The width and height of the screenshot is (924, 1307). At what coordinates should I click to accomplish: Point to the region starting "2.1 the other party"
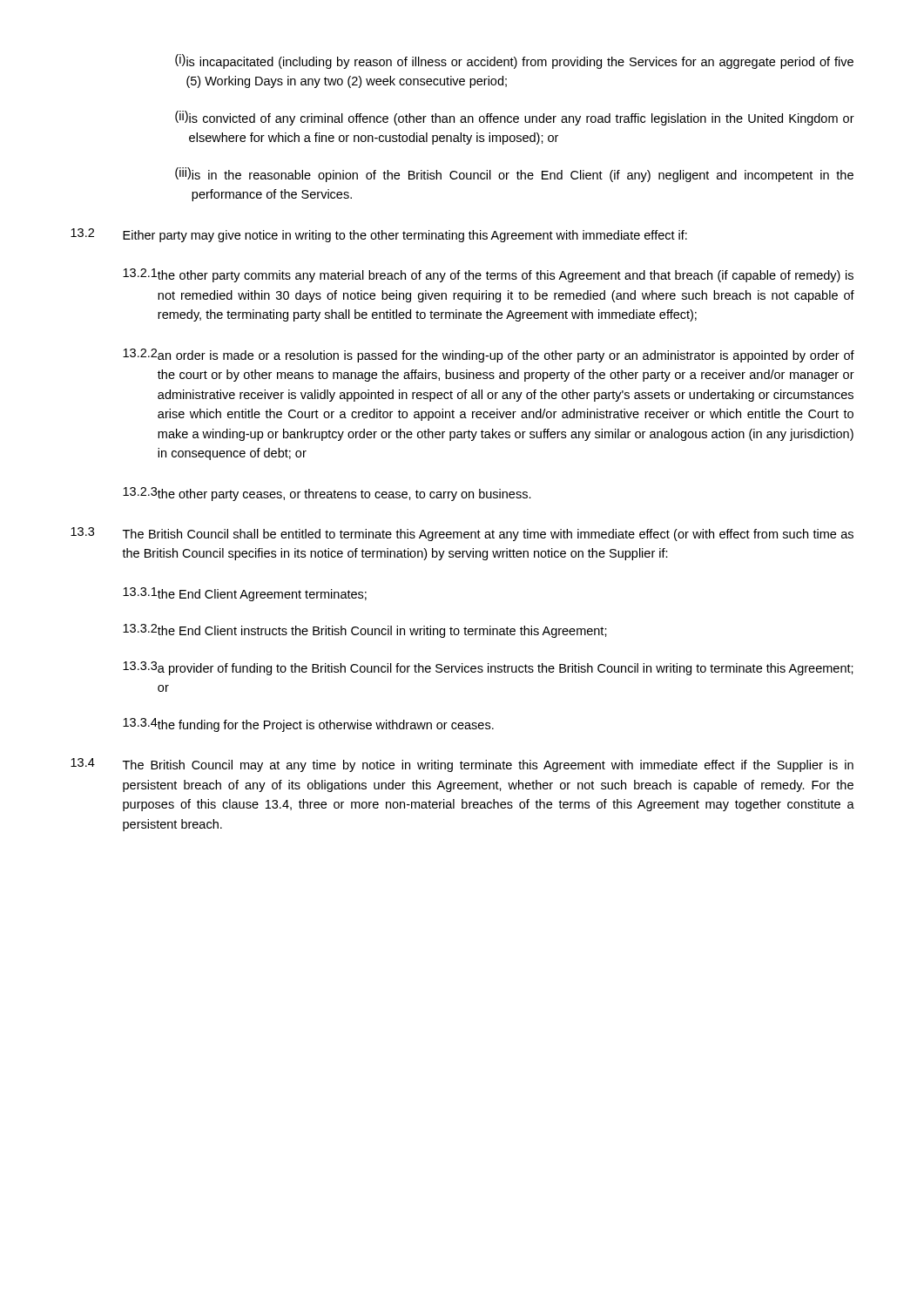pos(462,295)
